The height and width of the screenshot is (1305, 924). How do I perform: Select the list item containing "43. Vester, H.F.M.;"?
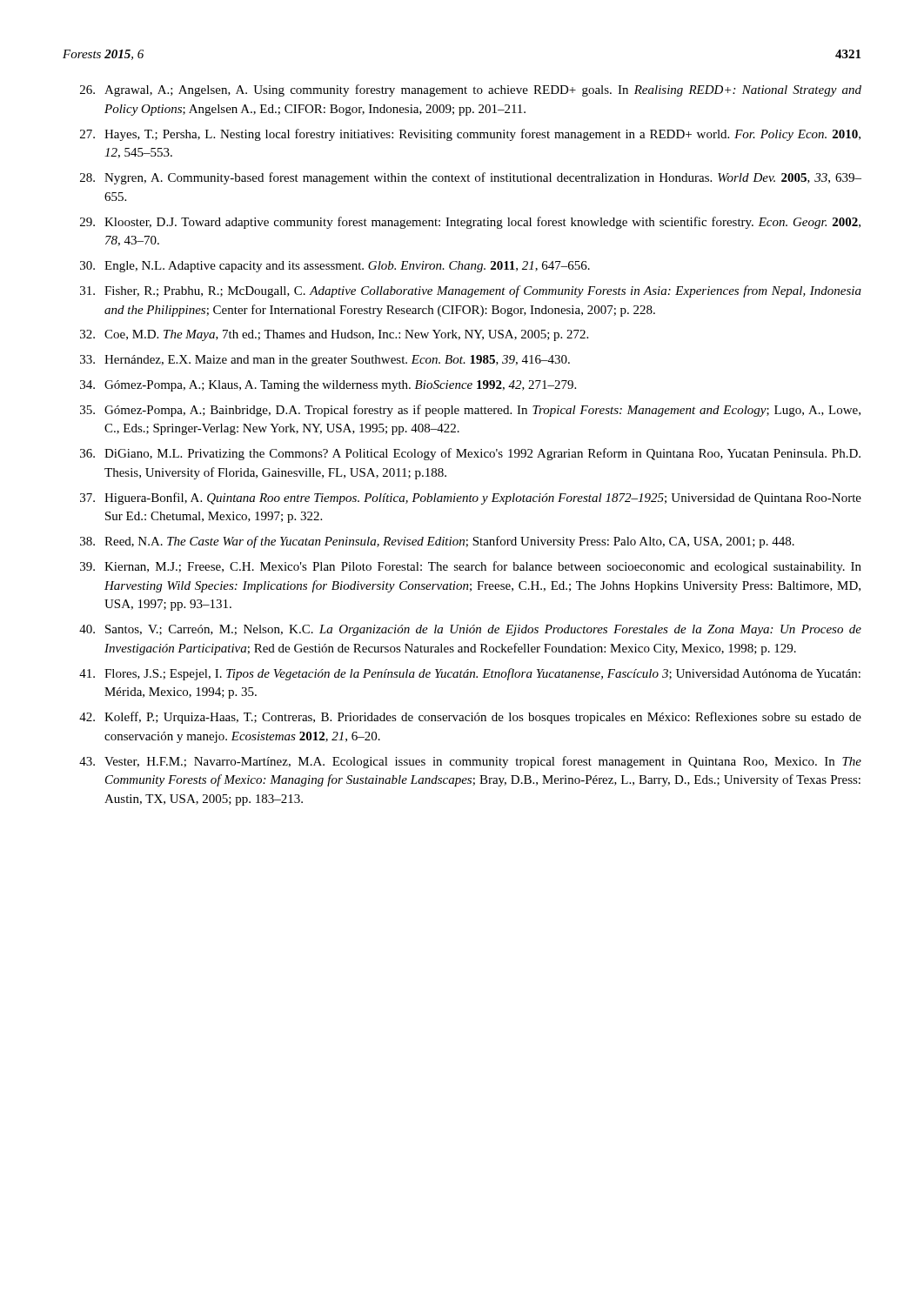click(x=462, y=780)
